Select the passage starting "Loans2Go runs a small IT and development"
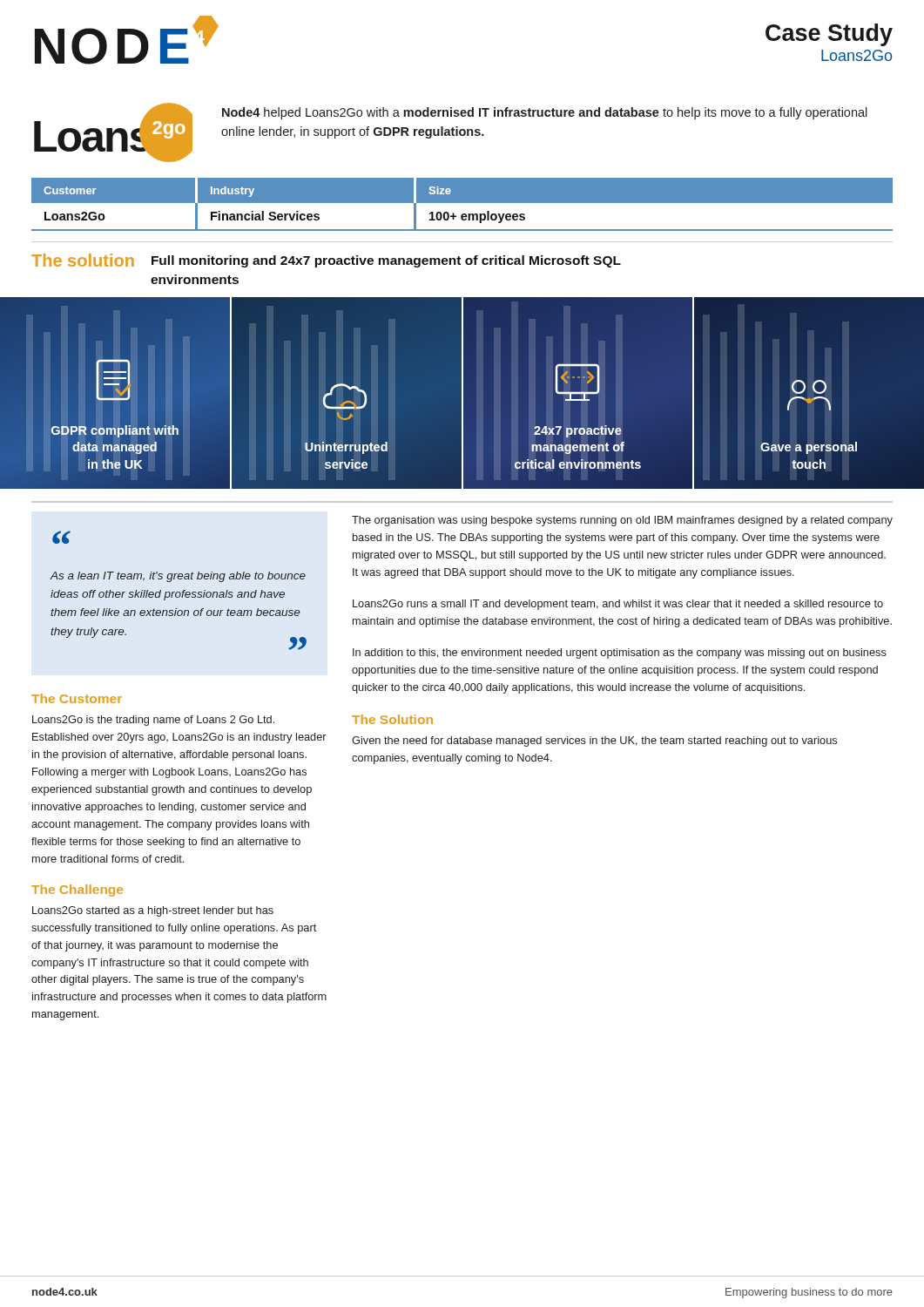This screenshot has width=924, height=1307. pos(622,612)
